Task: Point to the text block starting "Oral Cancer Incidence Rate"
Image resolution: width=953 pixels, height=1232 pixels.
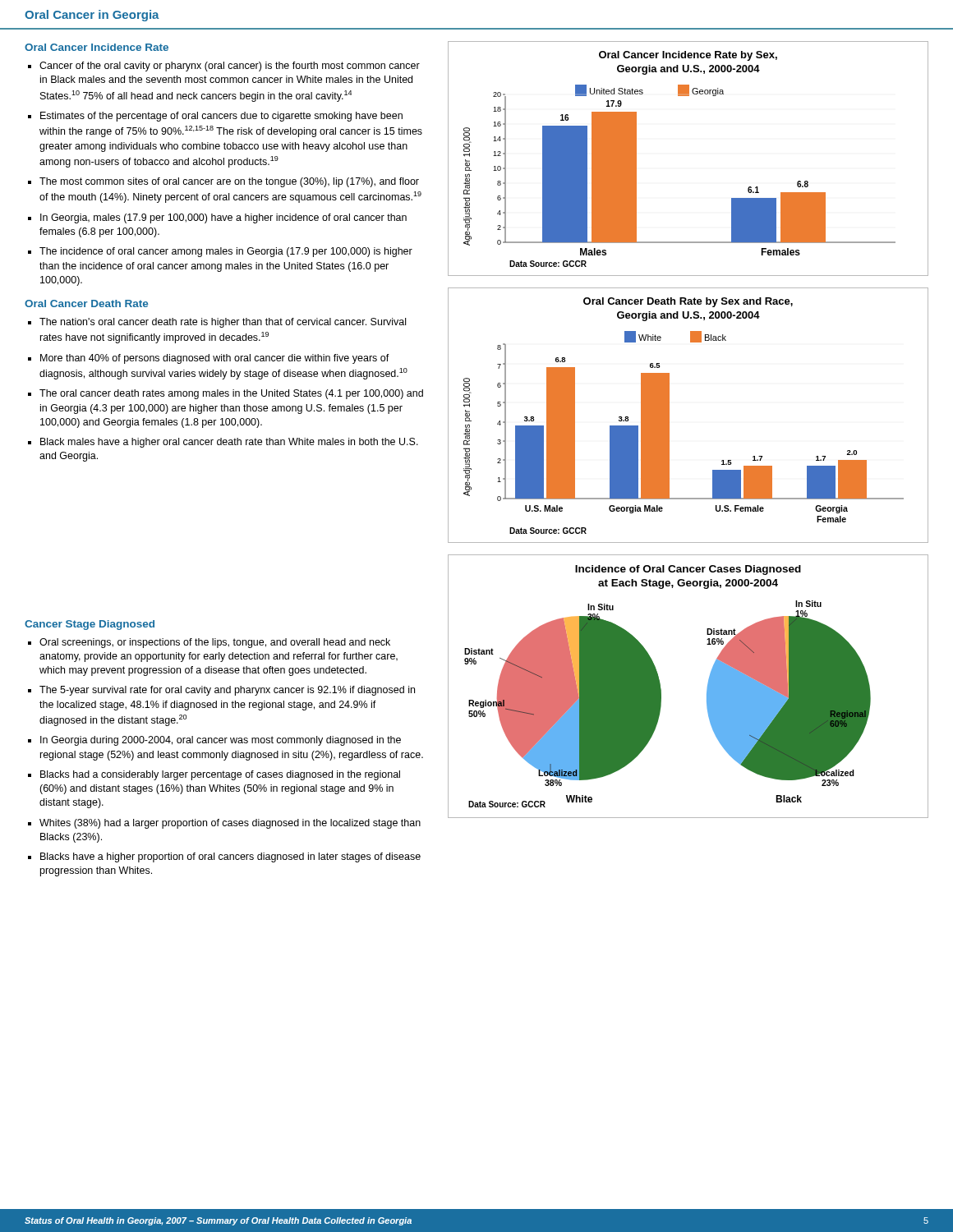Action: (97, 47)
